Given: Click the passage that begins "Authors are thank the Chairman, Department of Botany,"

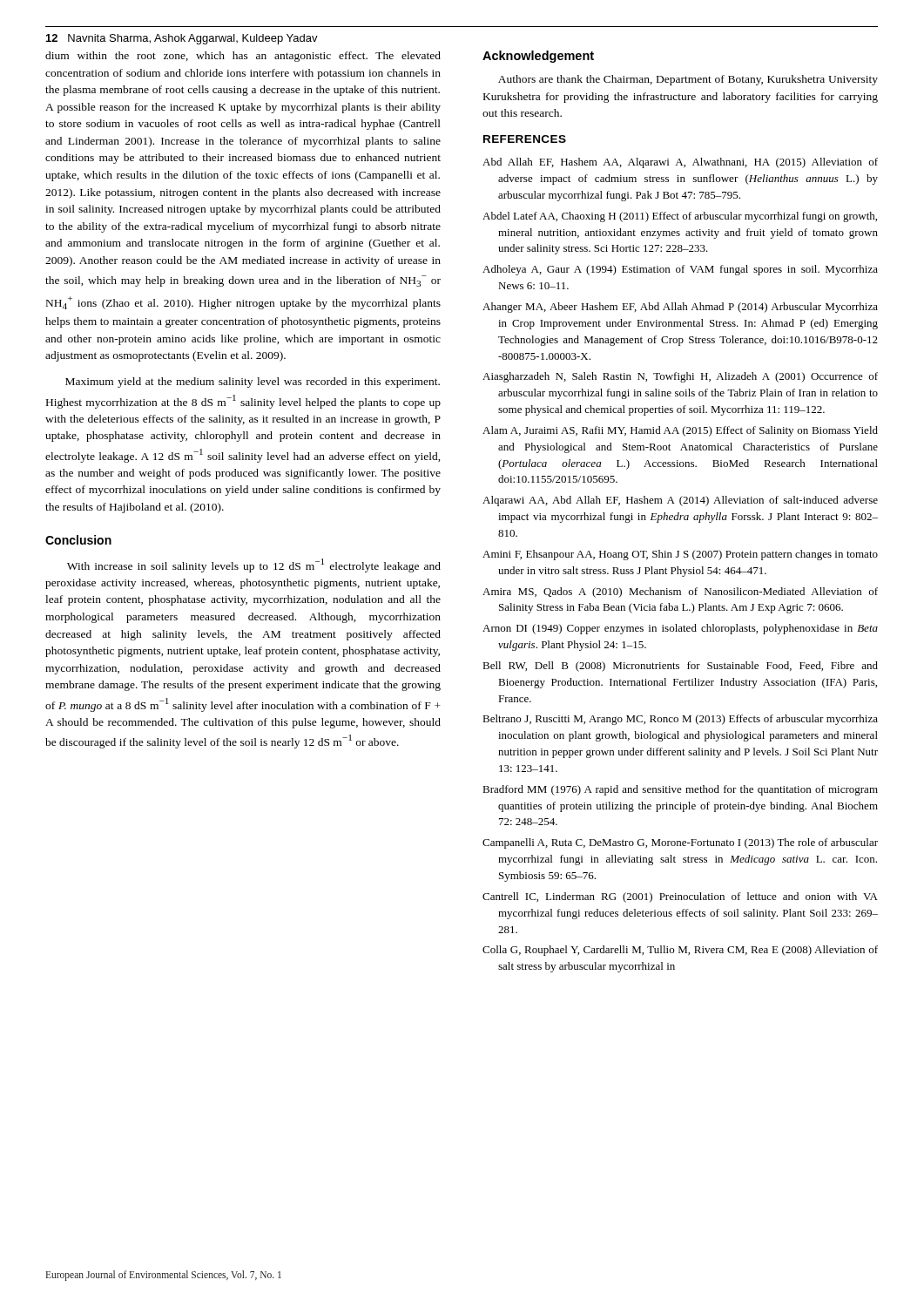Looking at the screenshot, I should (680, 96).
